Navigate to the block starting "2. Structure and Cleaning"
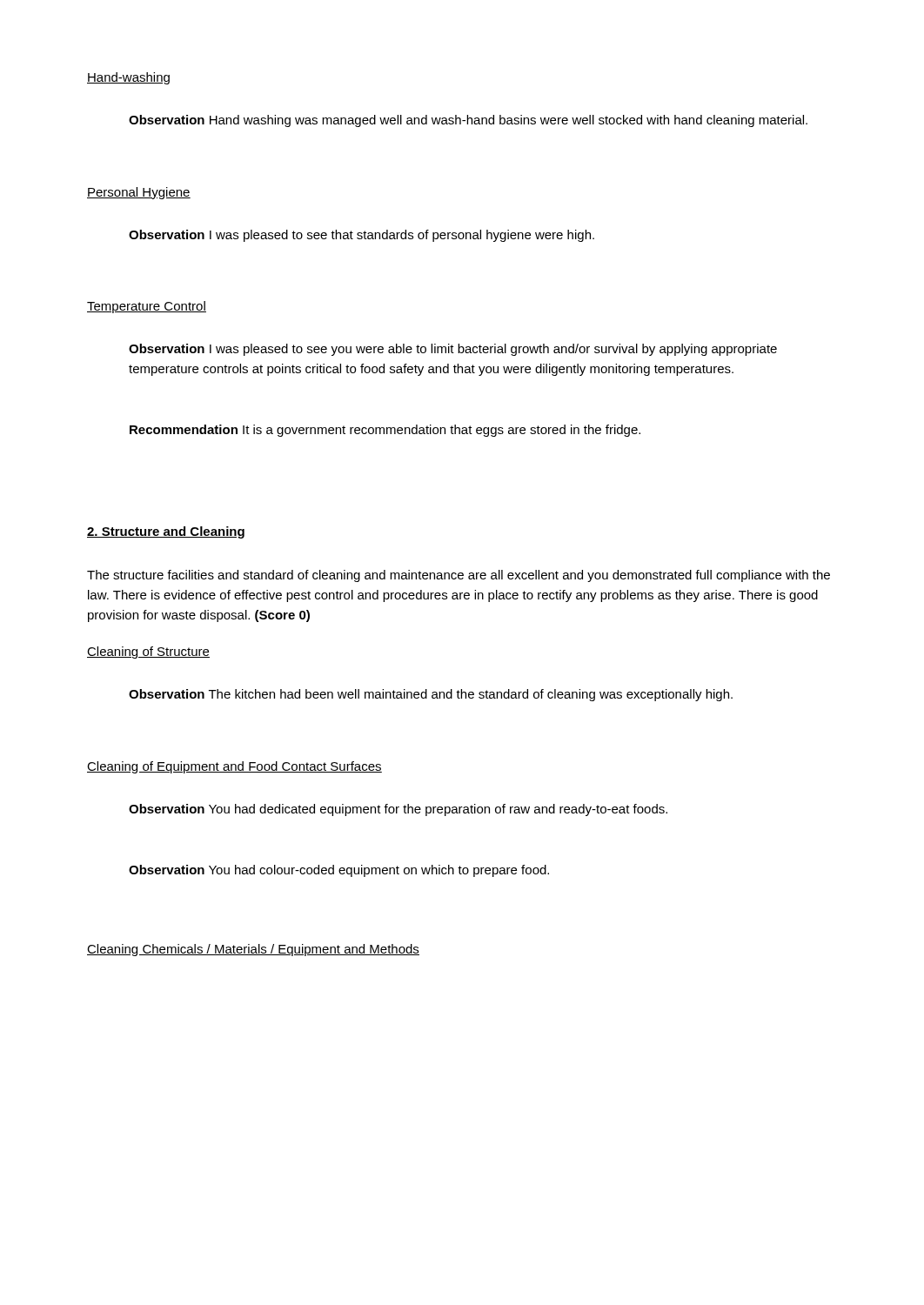 [166, 531]
